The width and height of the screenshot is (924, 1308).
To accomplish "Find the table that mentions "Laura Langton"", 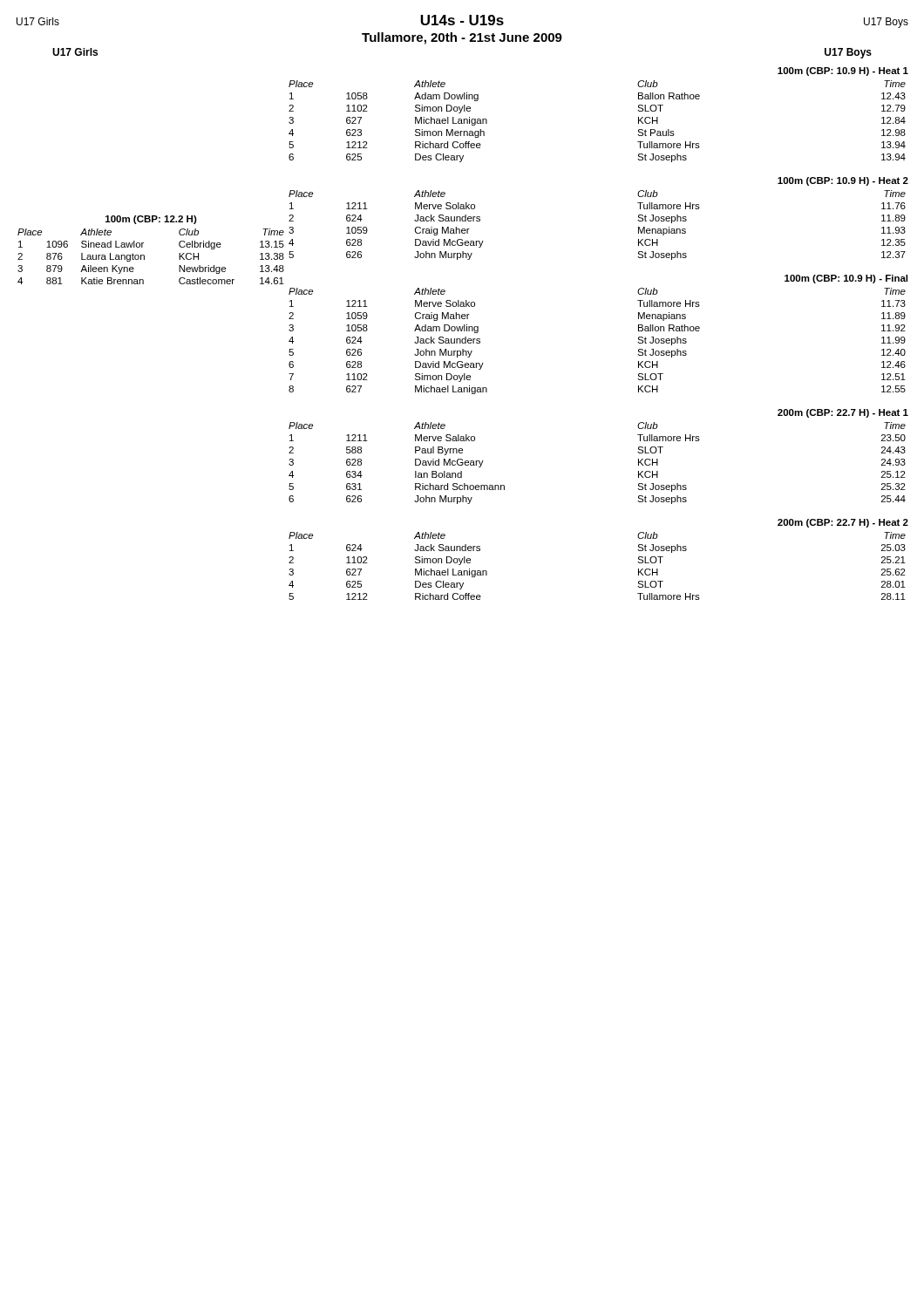I will click(x=151, y=256).
